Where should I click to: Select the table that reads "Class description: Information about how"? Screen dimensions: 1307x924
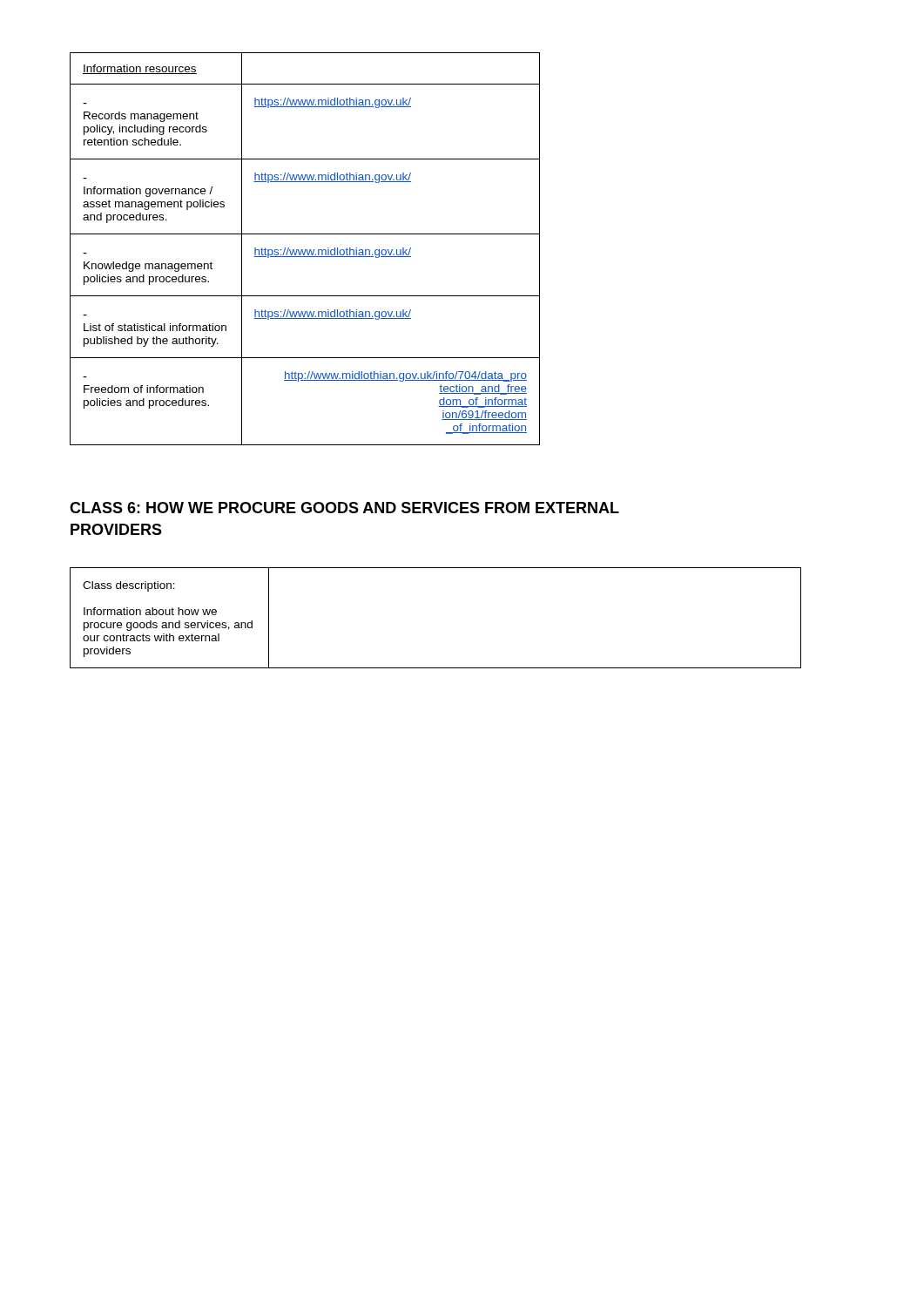click(x=462, y=618)
